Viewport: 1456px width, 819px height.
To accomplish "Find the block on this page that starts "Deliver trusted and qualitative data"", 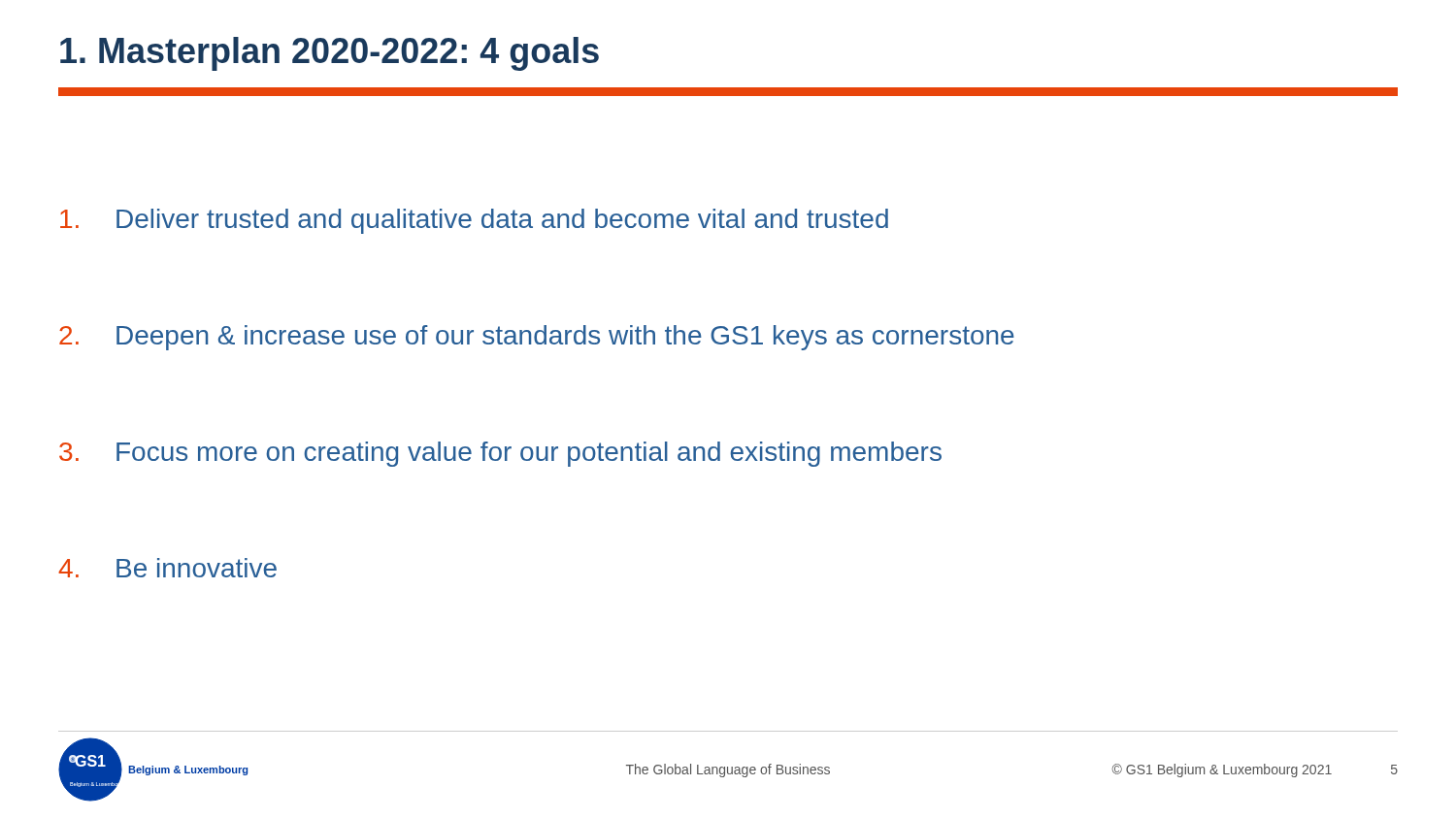I will (x=474, y=219).
